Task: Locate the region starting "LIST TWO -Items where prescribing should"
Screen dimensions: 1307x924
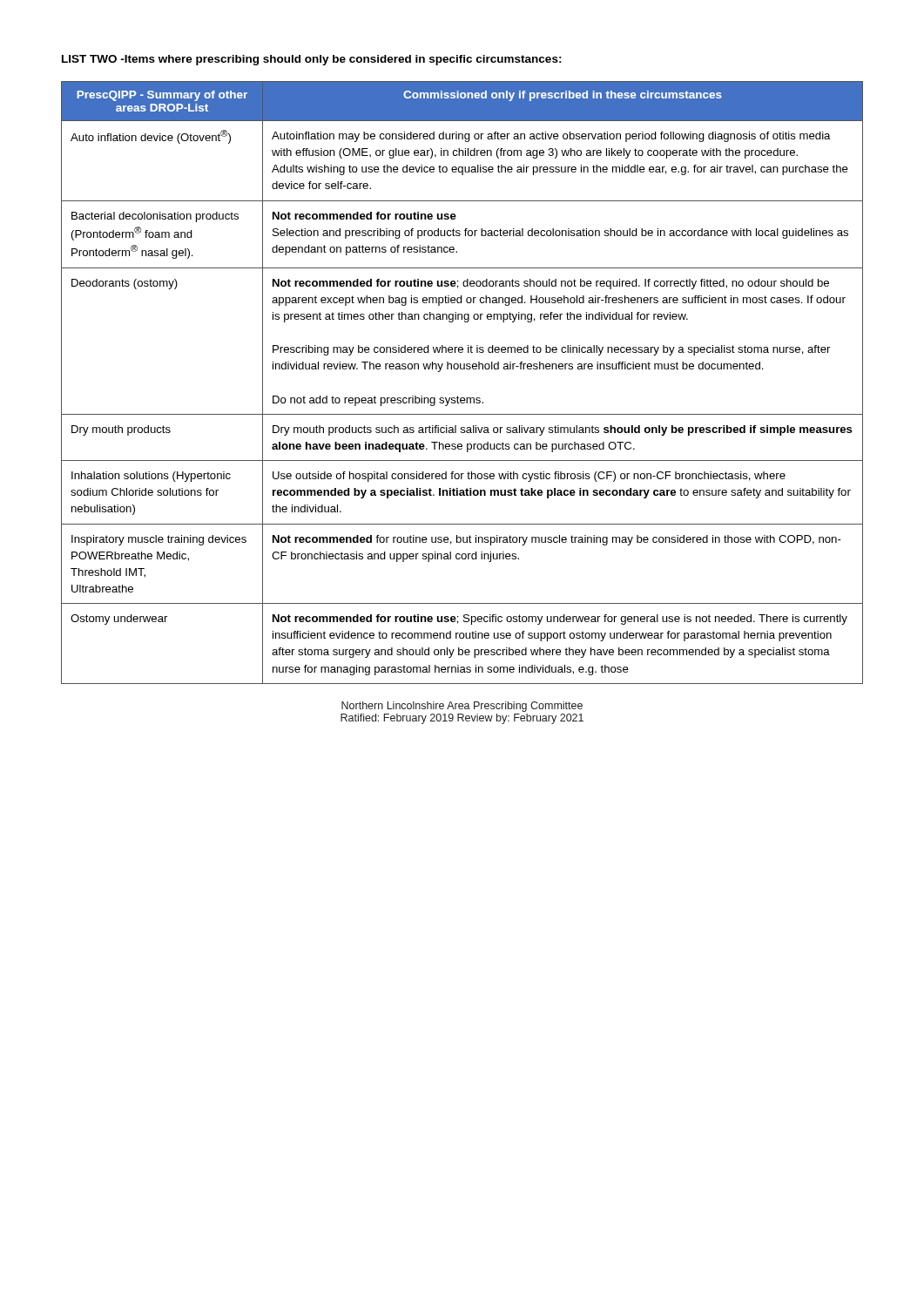Action: point(312,59)
